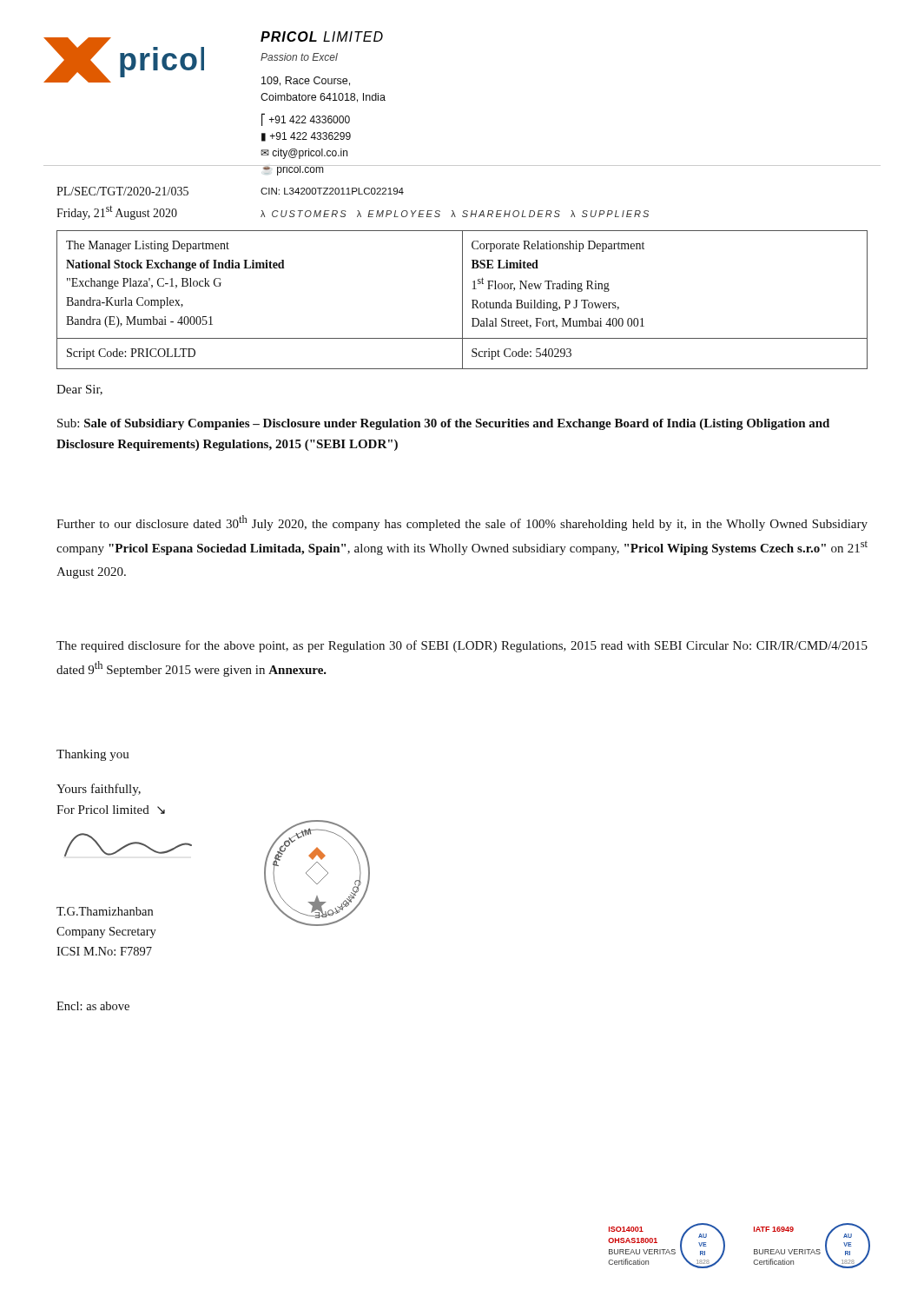The width and height of the screenshot is (924, 1303).
Task: Point to the block starting "Dear Sir,"
Action: (80, 389)
